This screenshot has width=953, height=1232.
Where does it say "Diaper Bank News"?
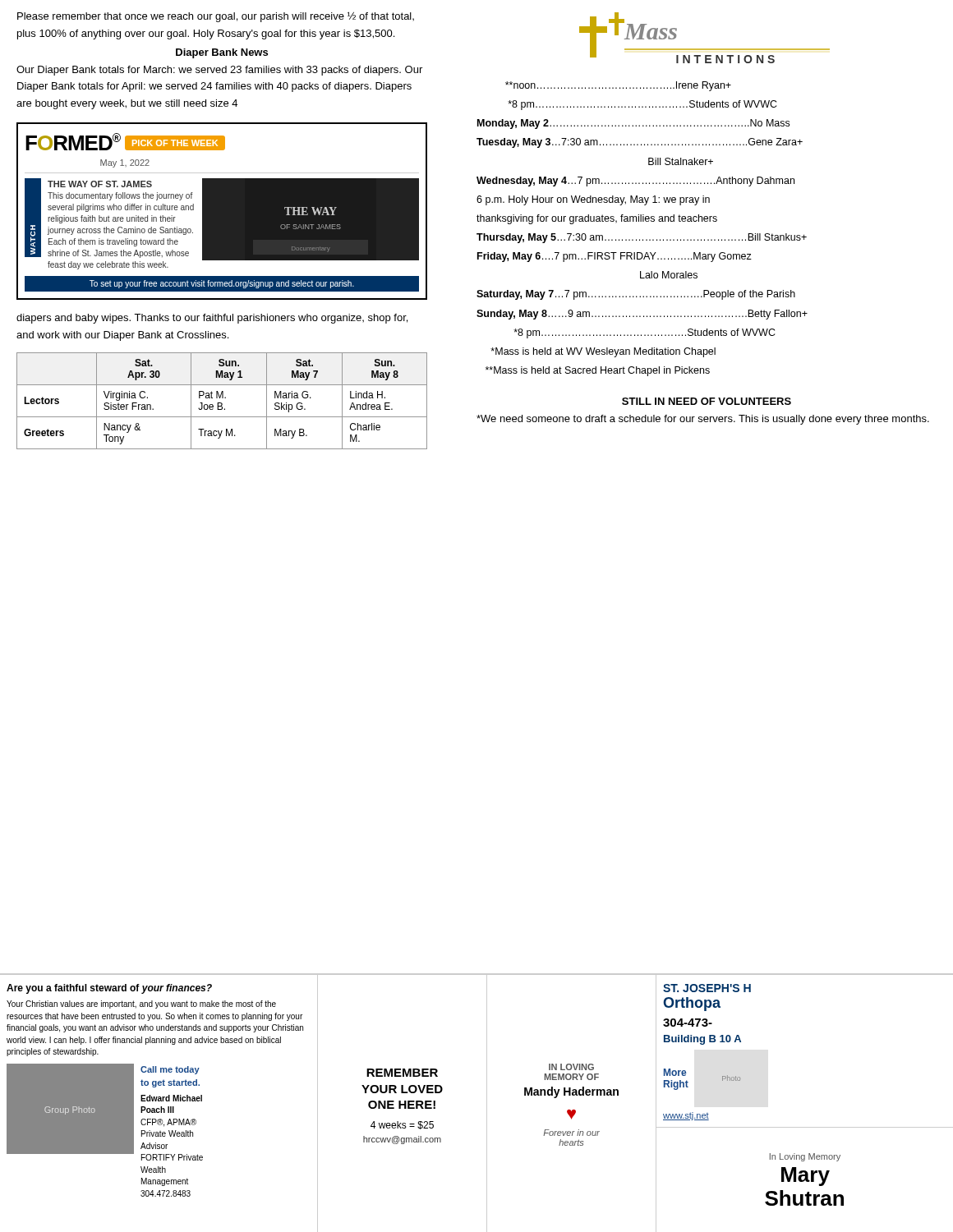pyautogui.click(x=222, y=52)
